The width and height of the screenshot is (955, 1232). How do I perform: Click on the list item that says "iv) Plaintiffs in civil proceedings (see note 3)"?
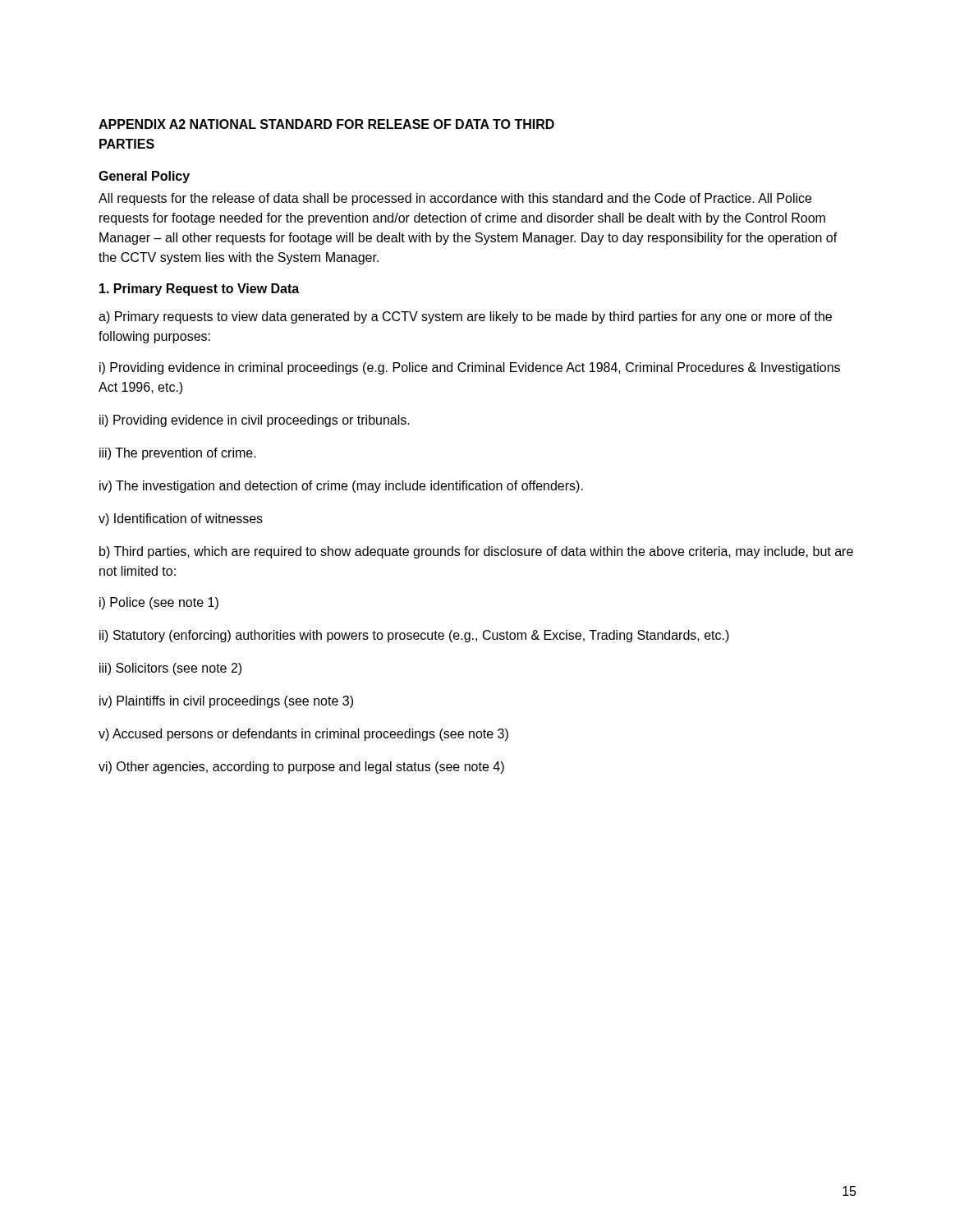click(226, 701)
